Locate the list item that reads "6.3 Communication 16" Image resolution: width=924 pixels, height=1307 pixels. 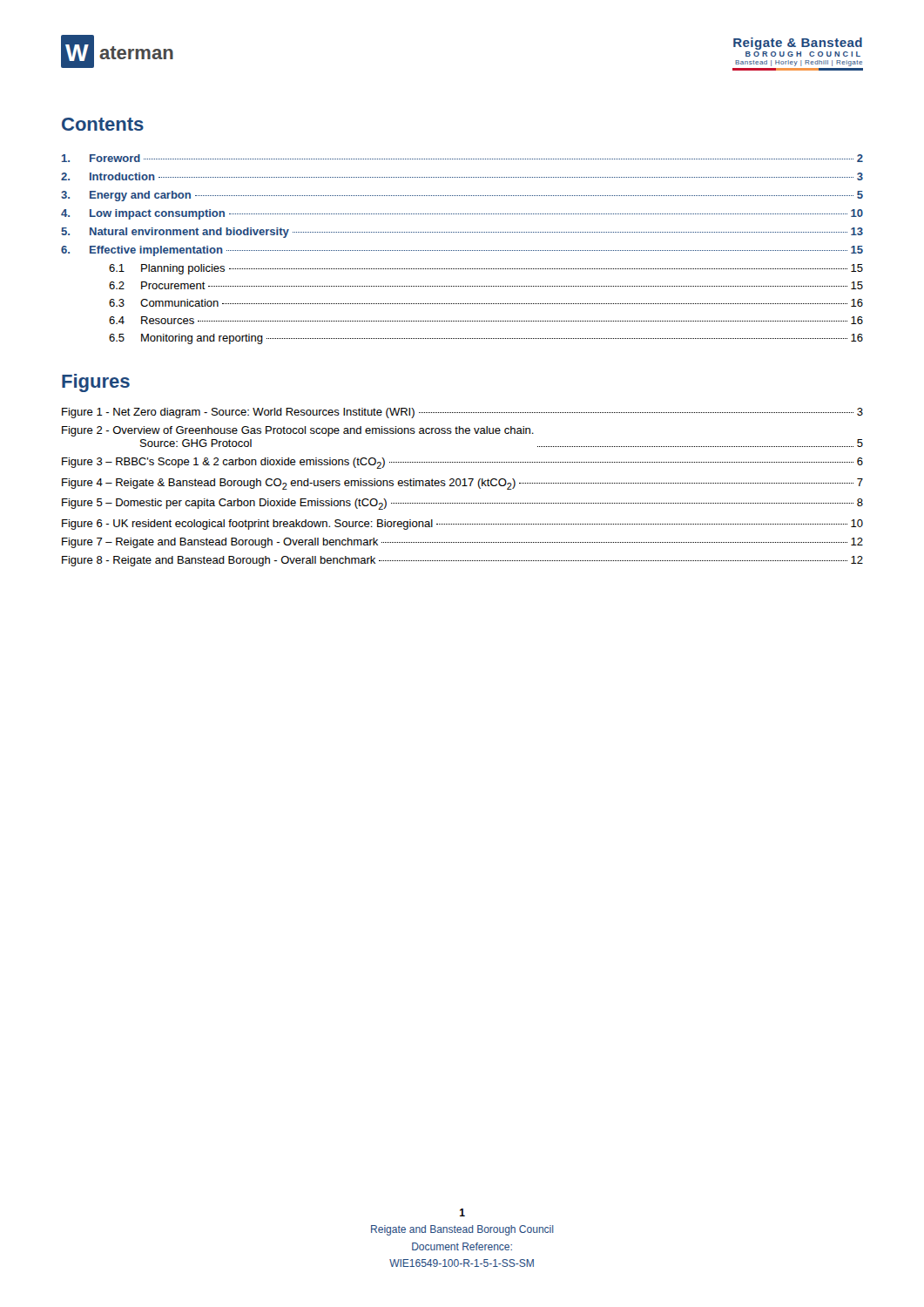point(486,303)
